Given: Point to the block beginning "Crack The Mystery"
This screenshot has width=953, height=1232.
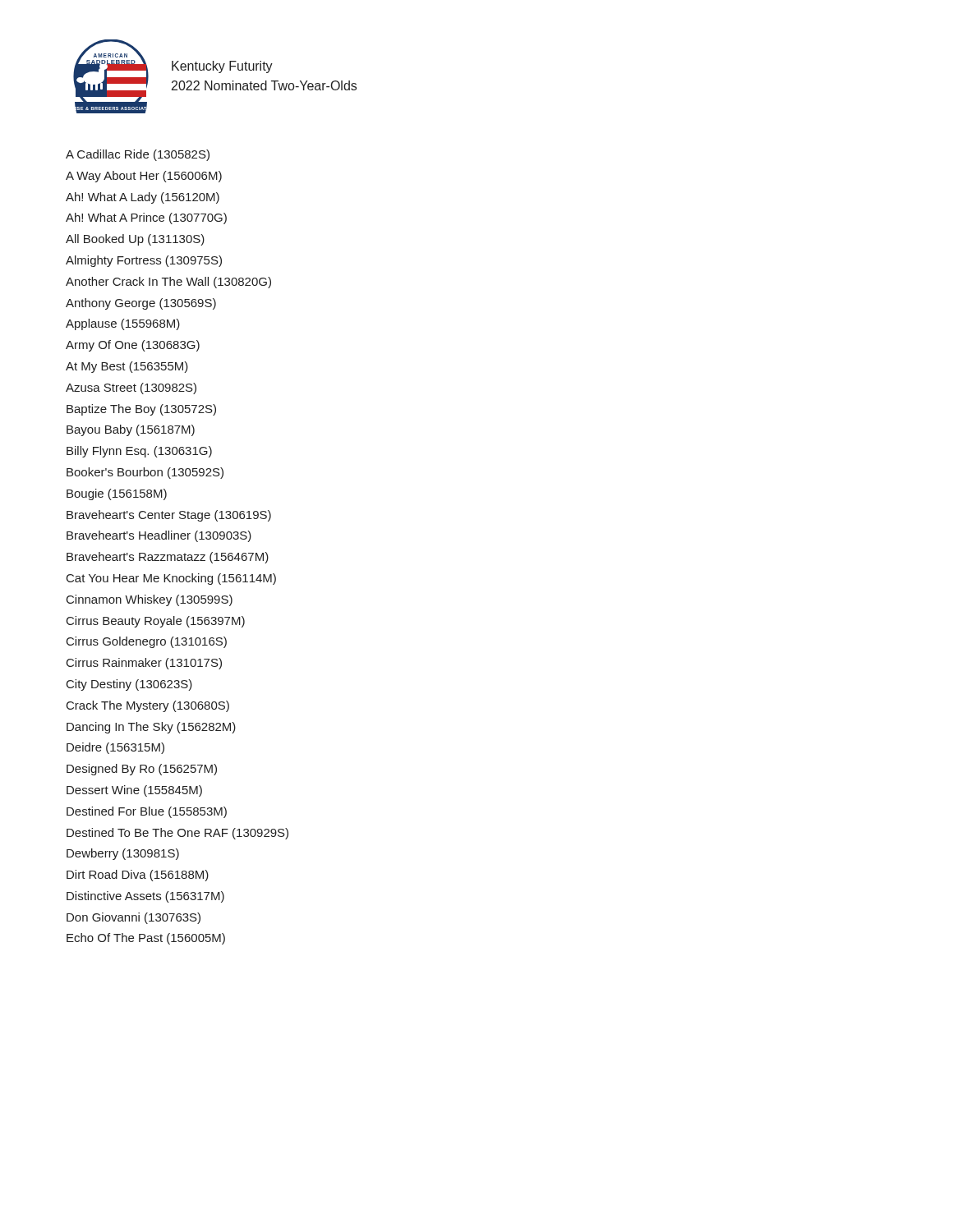Looking at the screenshot, I should (x=148, y=705).
